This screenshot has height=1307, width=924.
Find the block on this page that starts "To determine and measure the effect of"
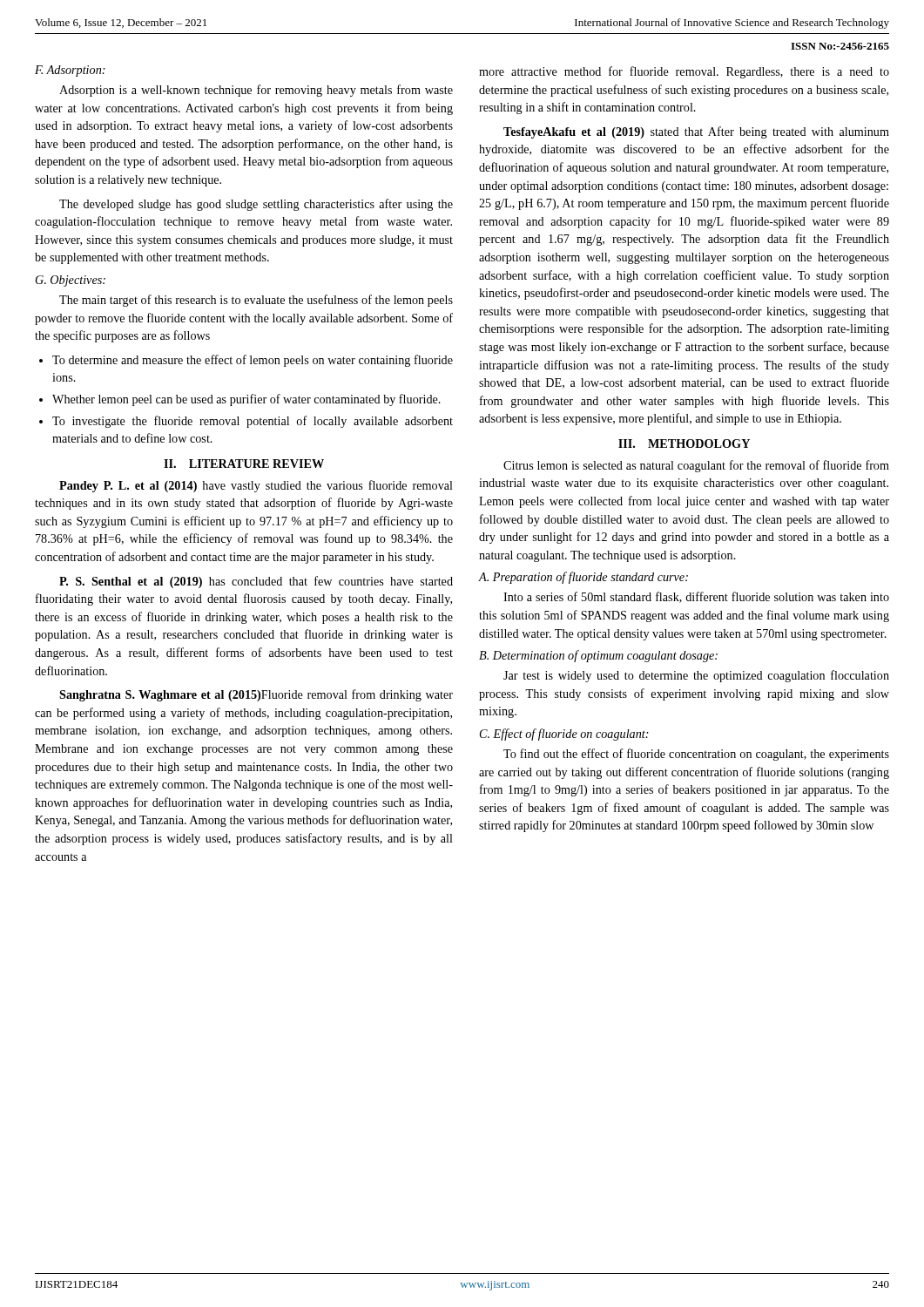pos(253,369)
